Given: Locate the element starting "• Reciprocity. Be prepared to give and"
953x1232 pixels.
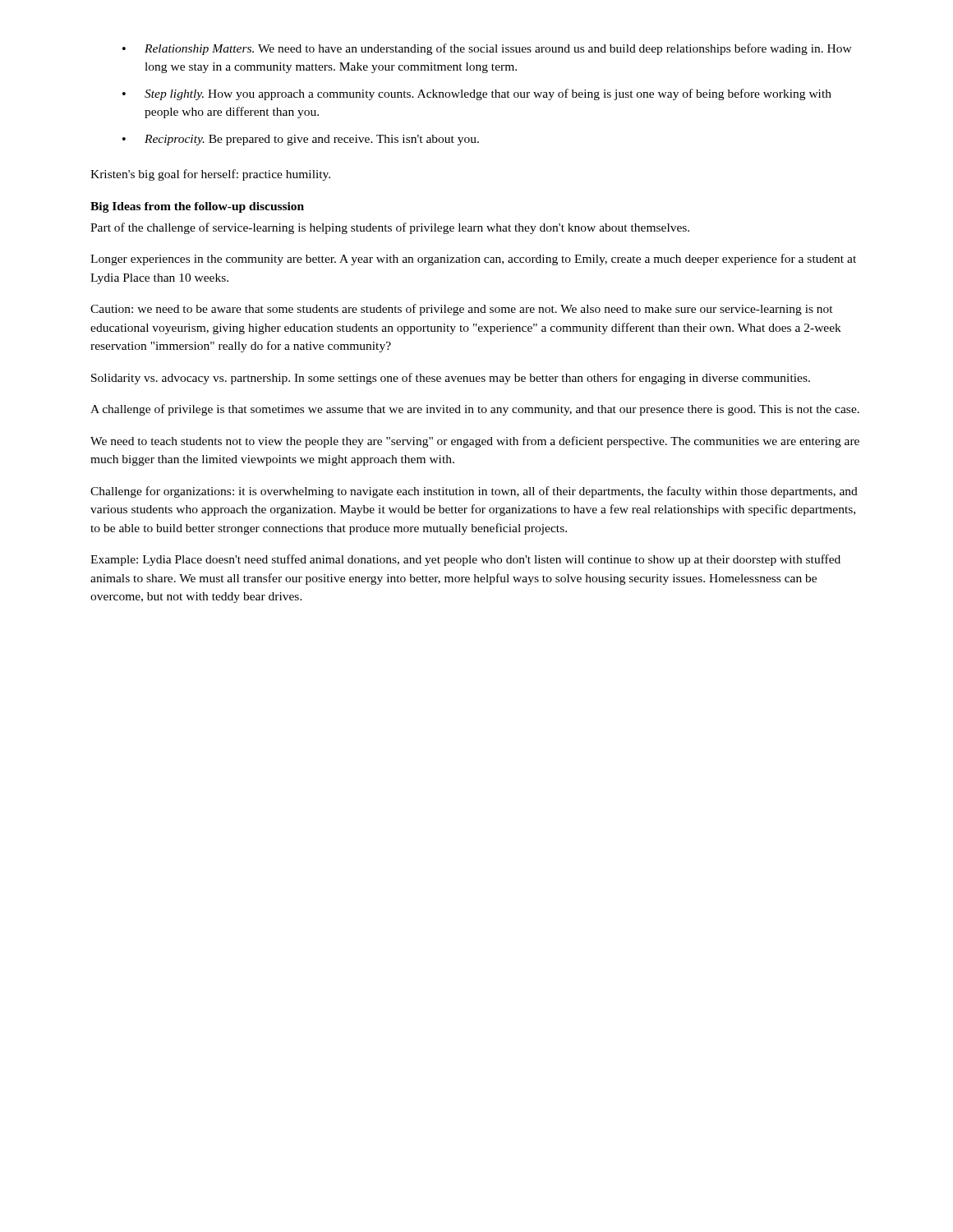Looking at the screenshot, I should 301,140.
